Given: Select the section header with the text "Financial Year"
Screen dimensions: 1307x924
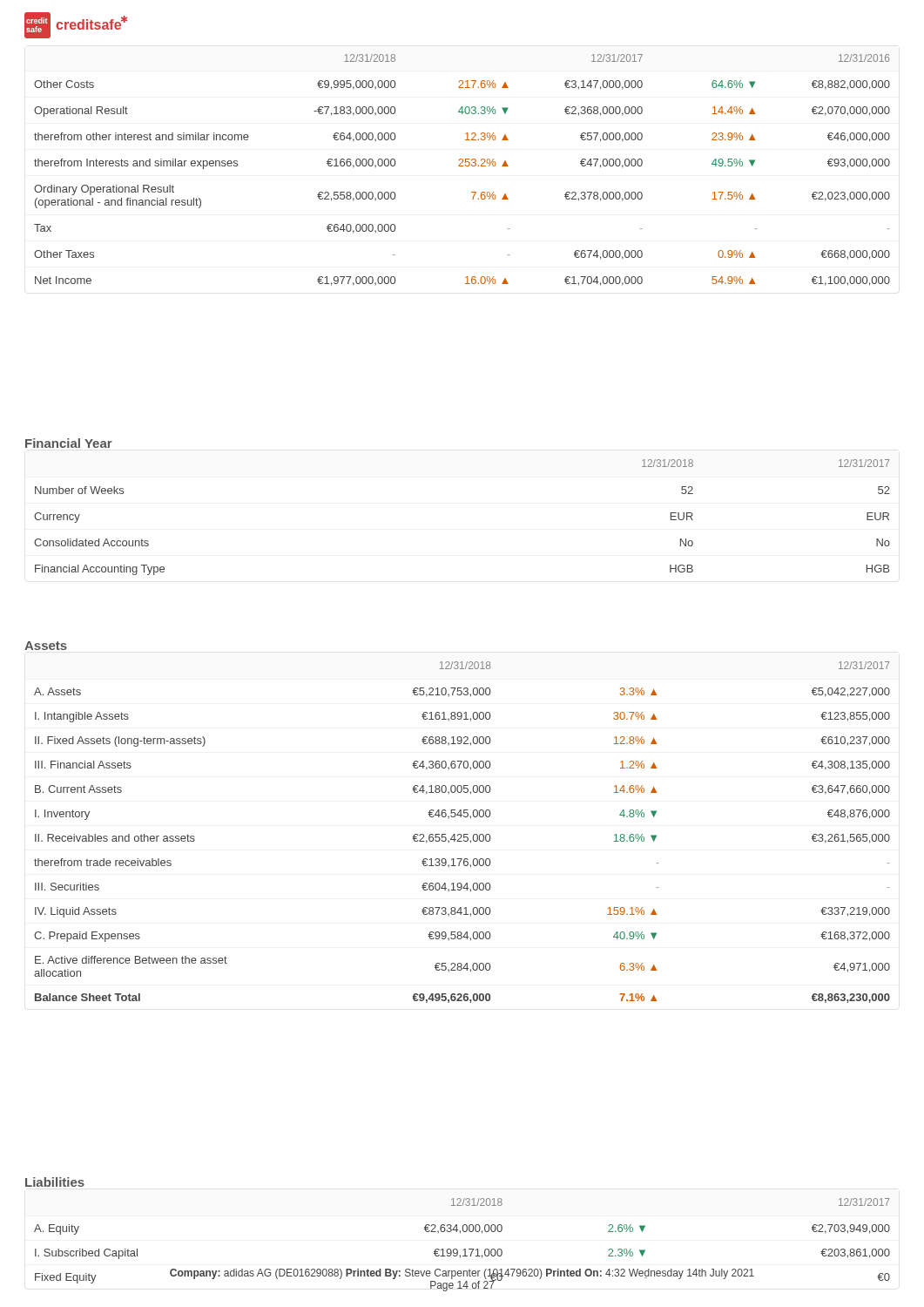Looking at the screenshot, I should (69, 443).
